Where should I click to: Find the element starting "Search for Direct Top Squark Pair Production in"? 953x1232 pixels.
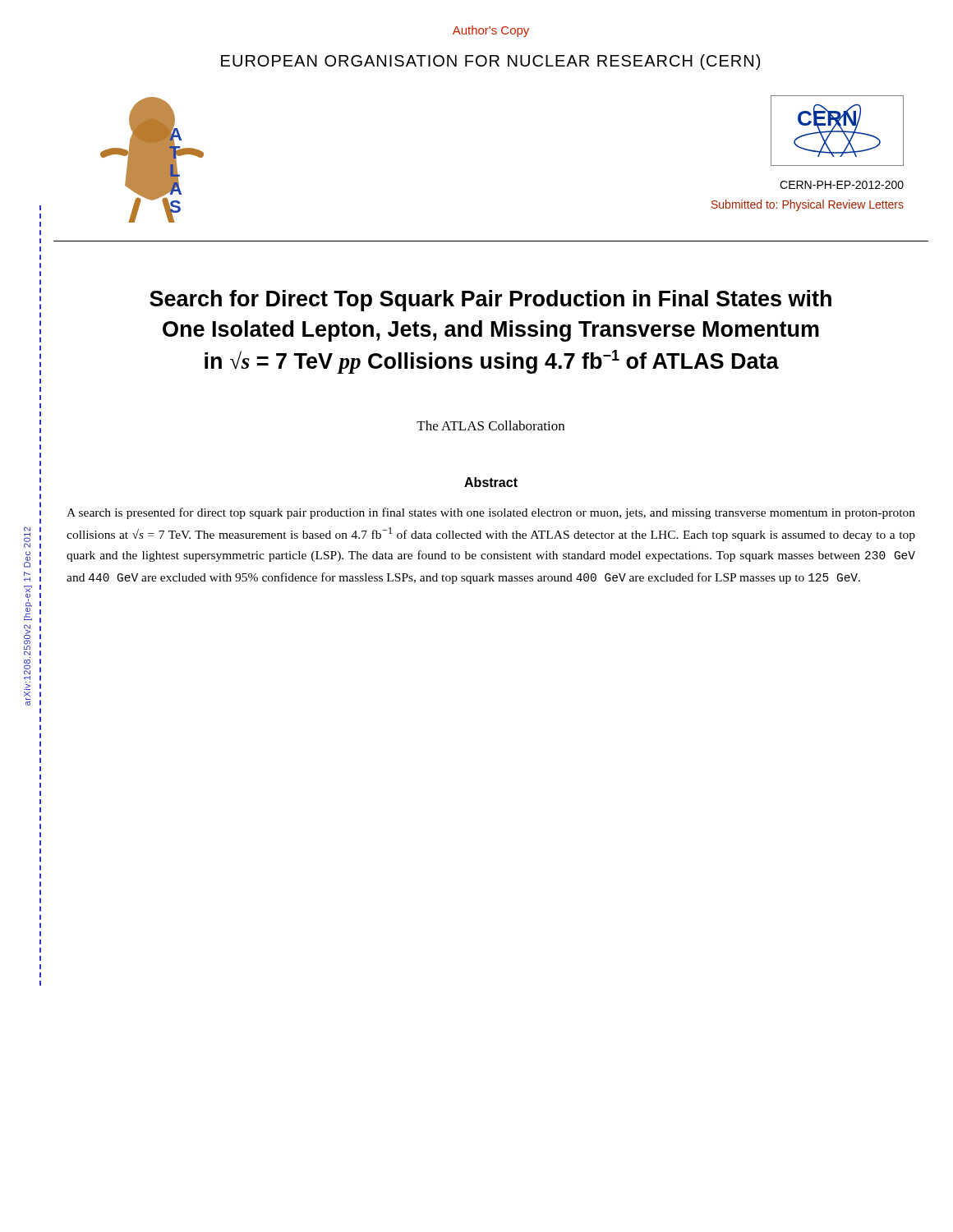pyautogui.click(x=491, y=330)
